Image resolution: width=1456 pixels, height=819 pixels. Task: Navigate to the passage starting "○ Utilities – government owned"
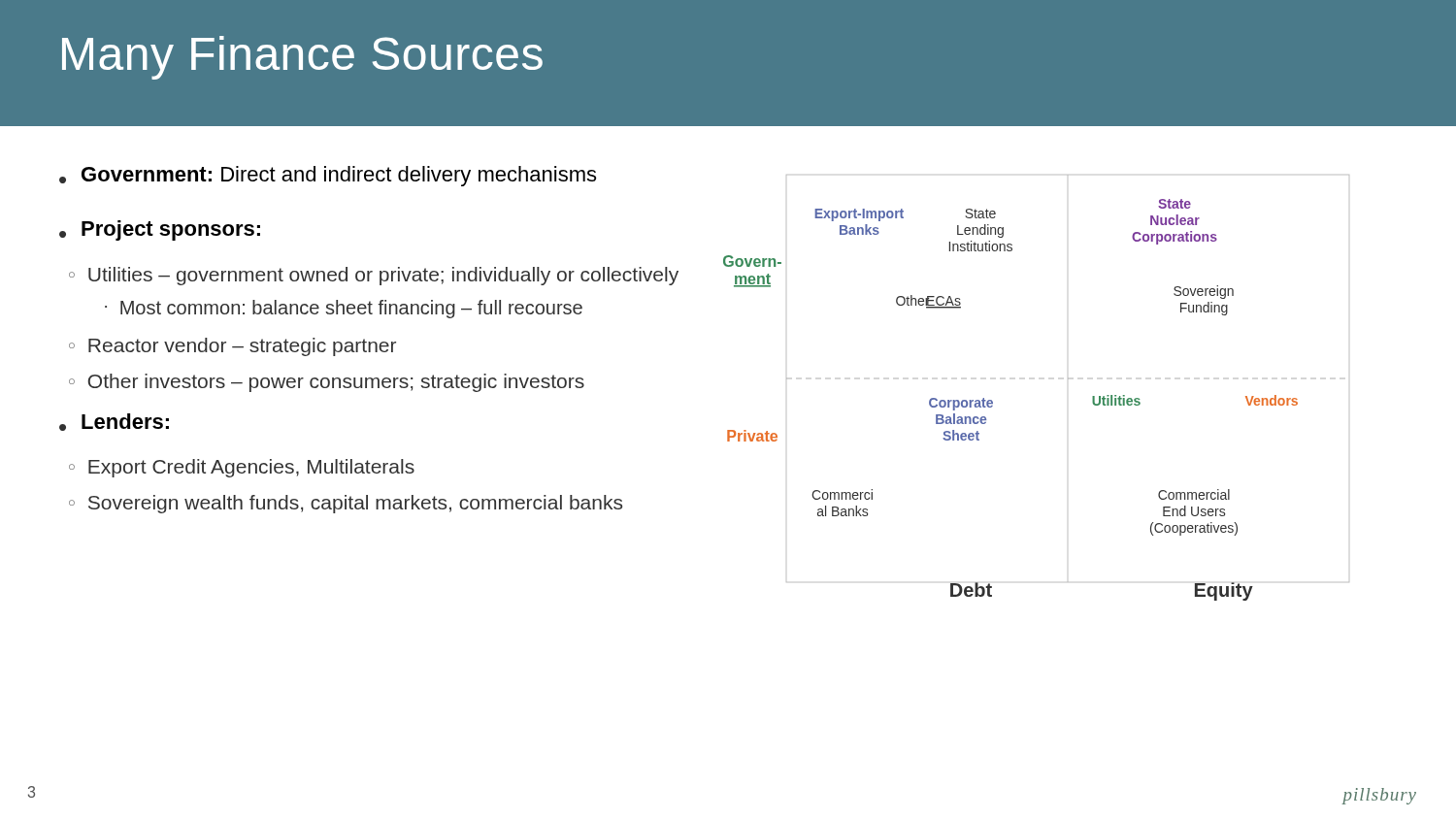(373, 293)
